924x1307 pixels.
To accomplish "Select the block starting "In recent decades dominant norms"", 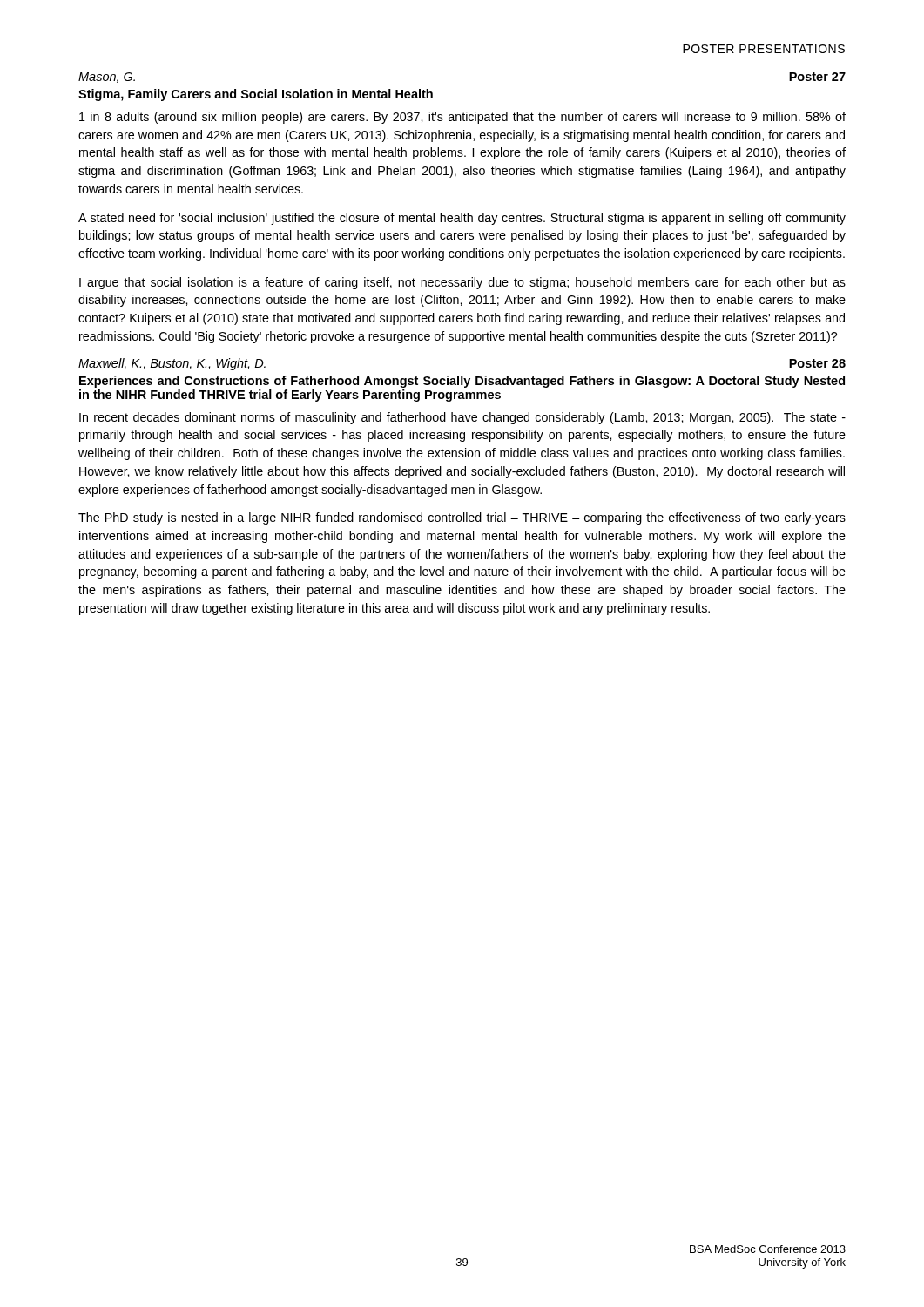I will click(x=462, y=453).
